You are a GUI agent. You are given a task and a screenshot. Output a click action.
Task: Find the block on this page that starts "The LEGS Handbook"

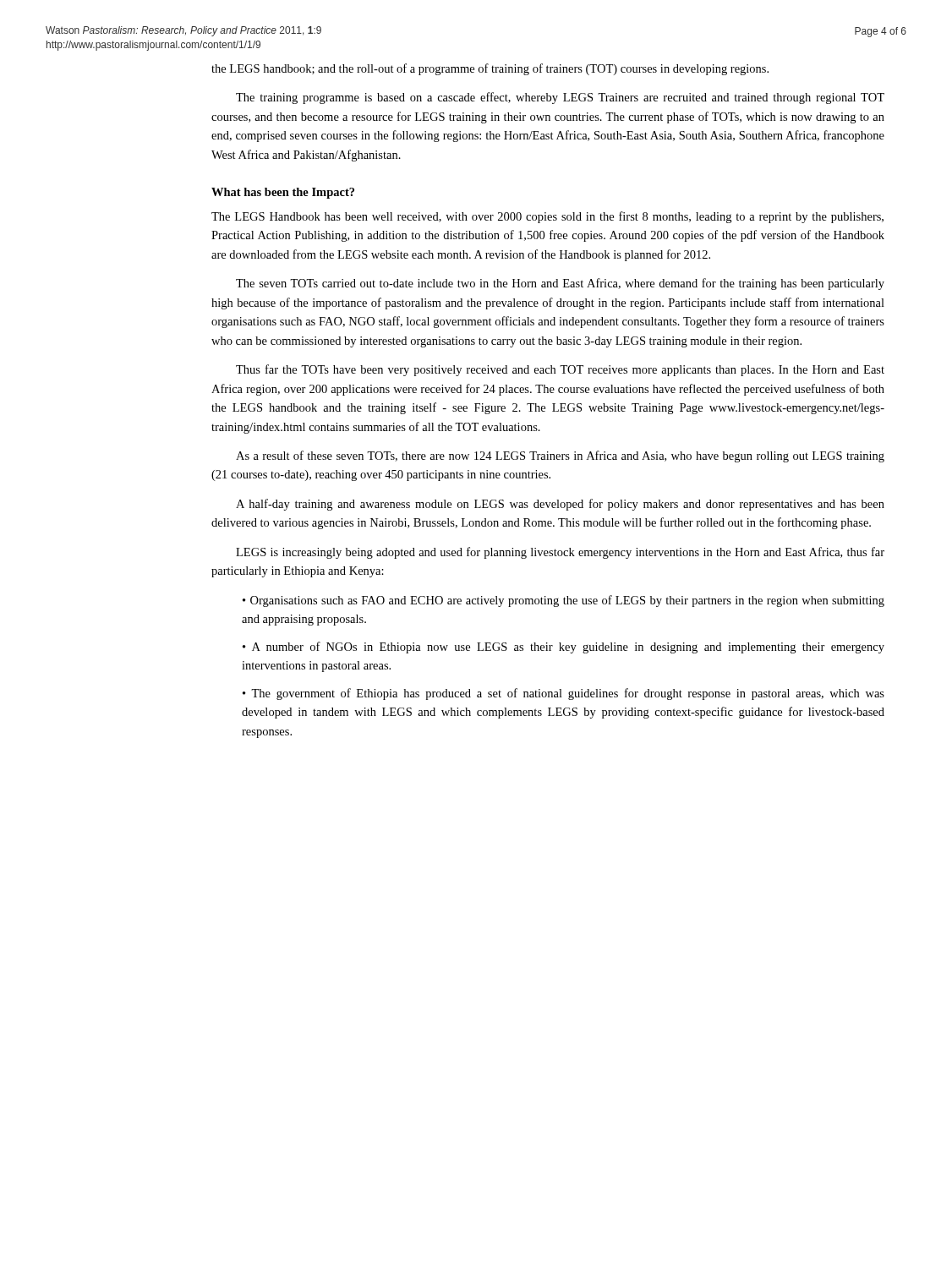tap(548, 235)
